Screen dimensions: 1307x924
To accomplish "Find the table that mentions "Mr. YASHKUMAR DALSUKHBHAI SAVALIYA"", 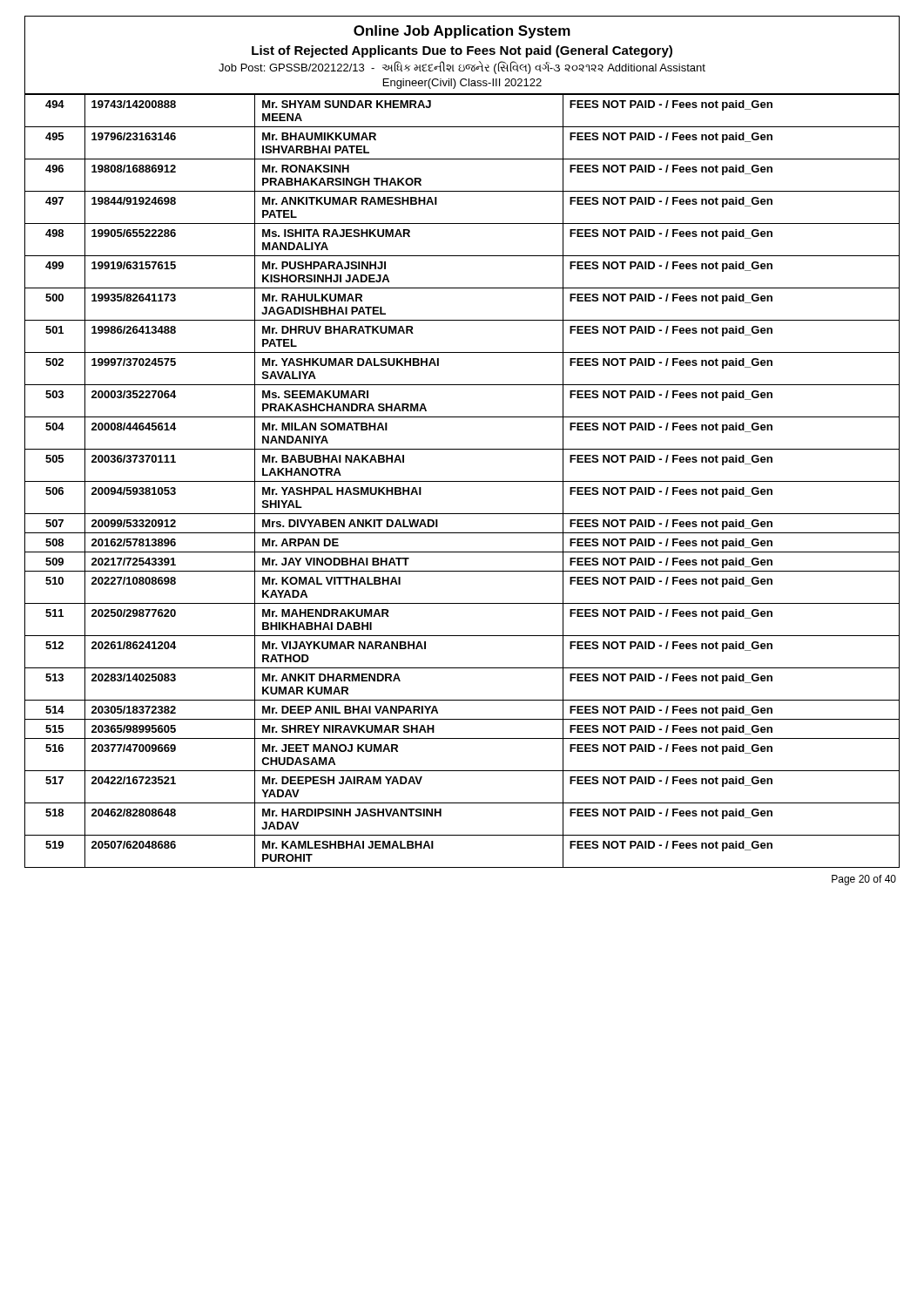I will point(462,481).
